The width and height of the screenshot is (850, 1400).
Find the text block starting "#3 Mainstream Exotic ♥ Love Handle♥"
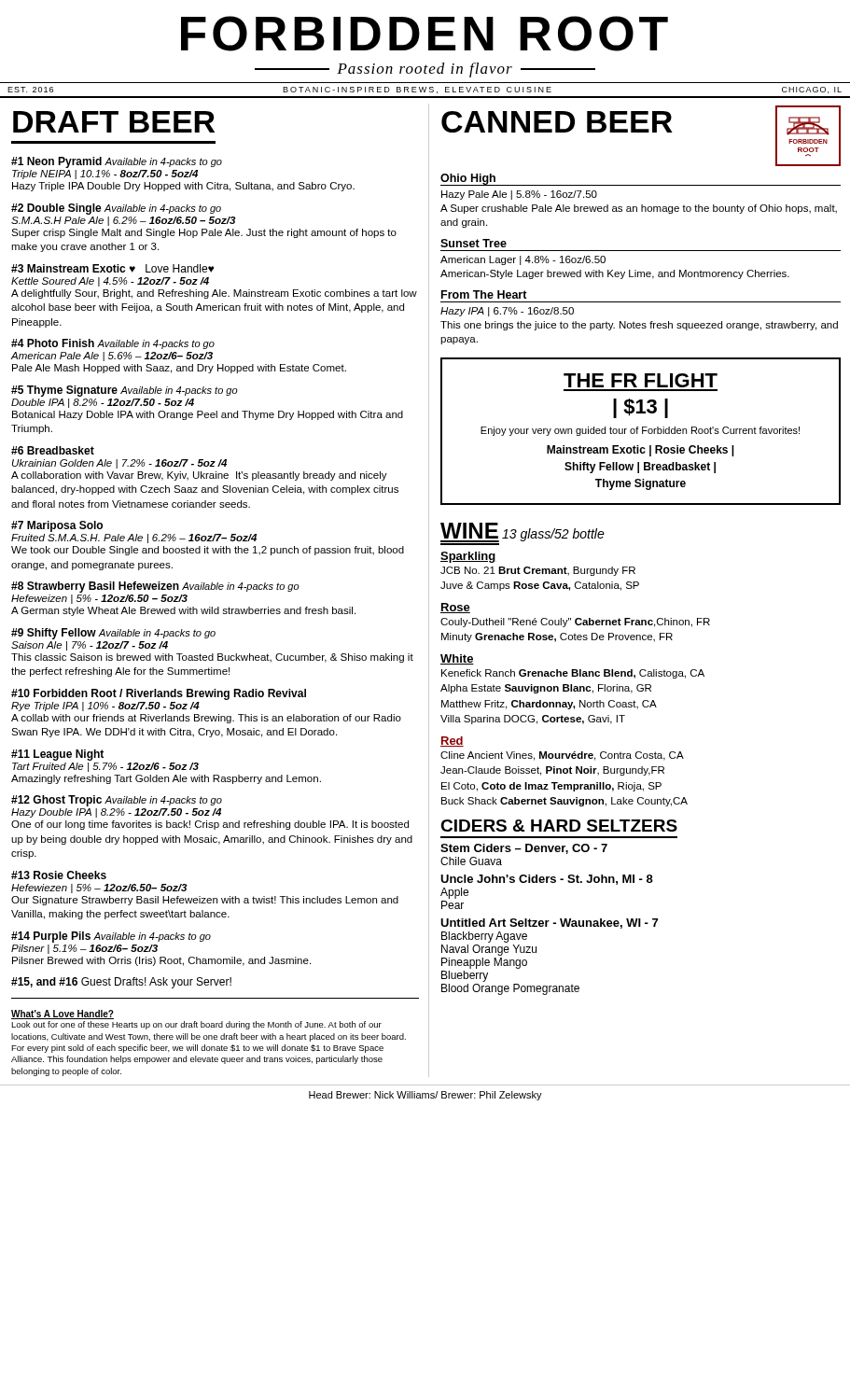tap(215, 296)
